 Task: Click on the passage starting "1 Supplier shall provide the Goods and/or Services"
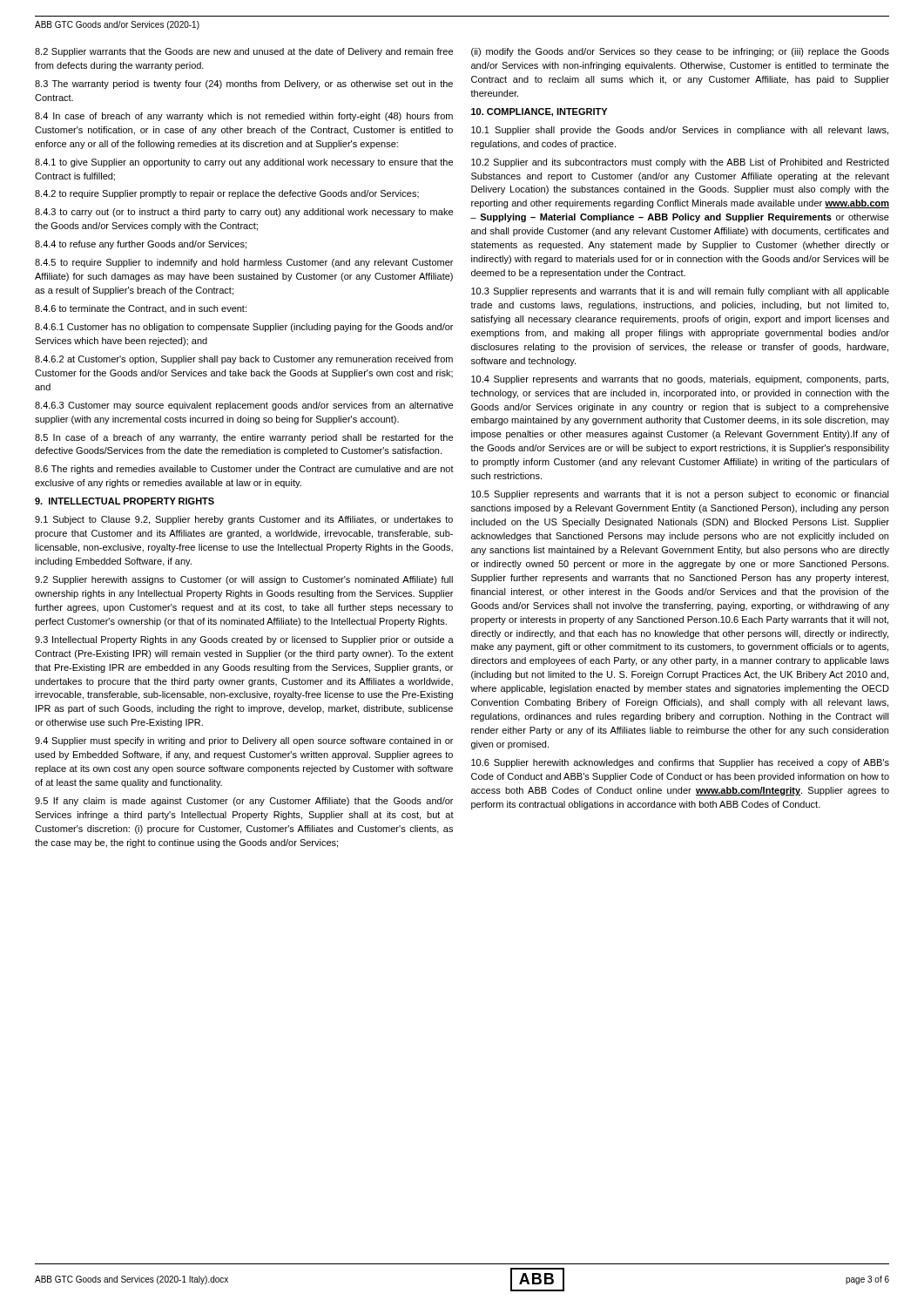point(680,137)
